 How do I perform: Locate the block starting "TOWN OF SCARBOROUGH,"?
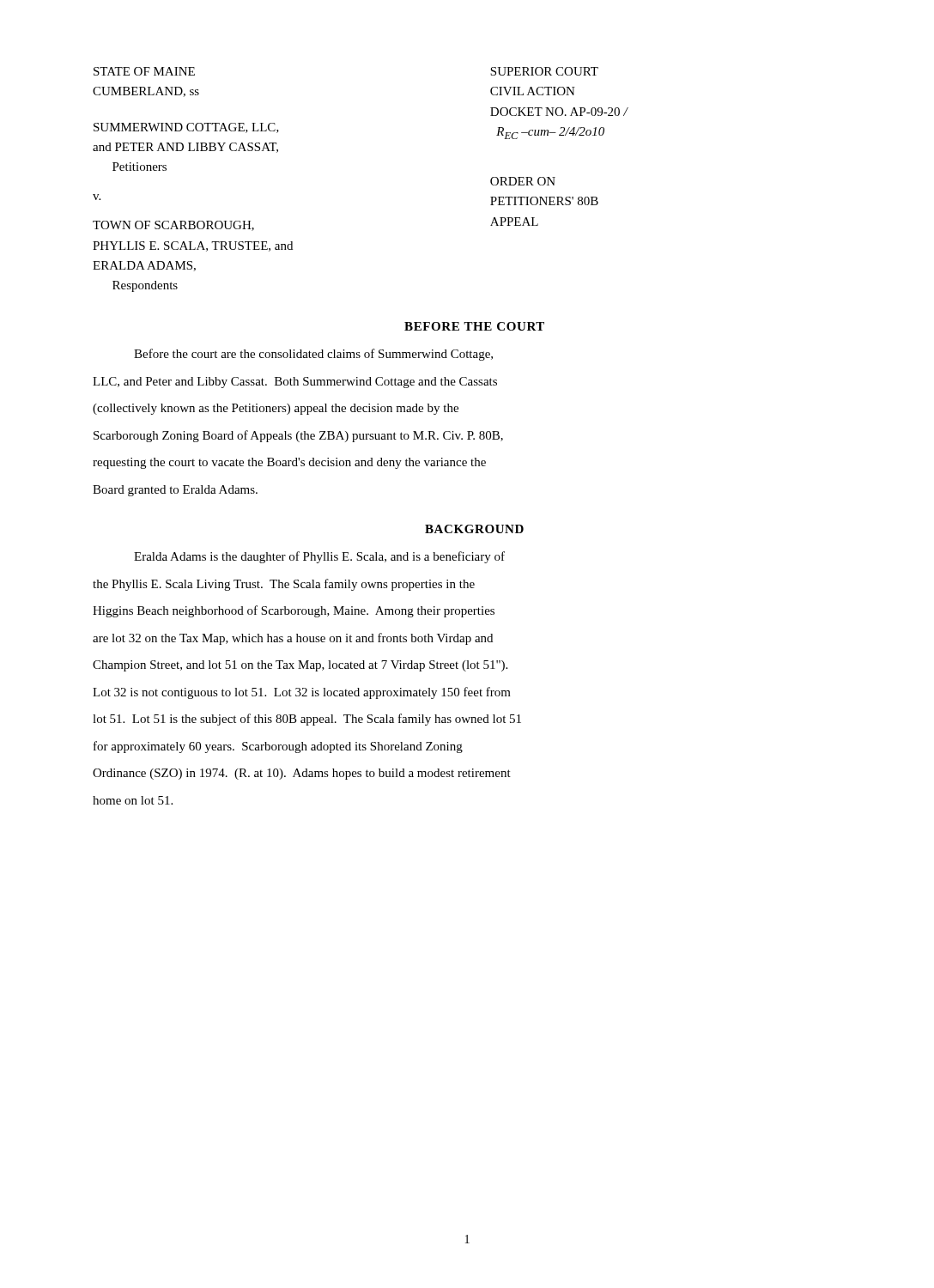click(x=193, y=255)
